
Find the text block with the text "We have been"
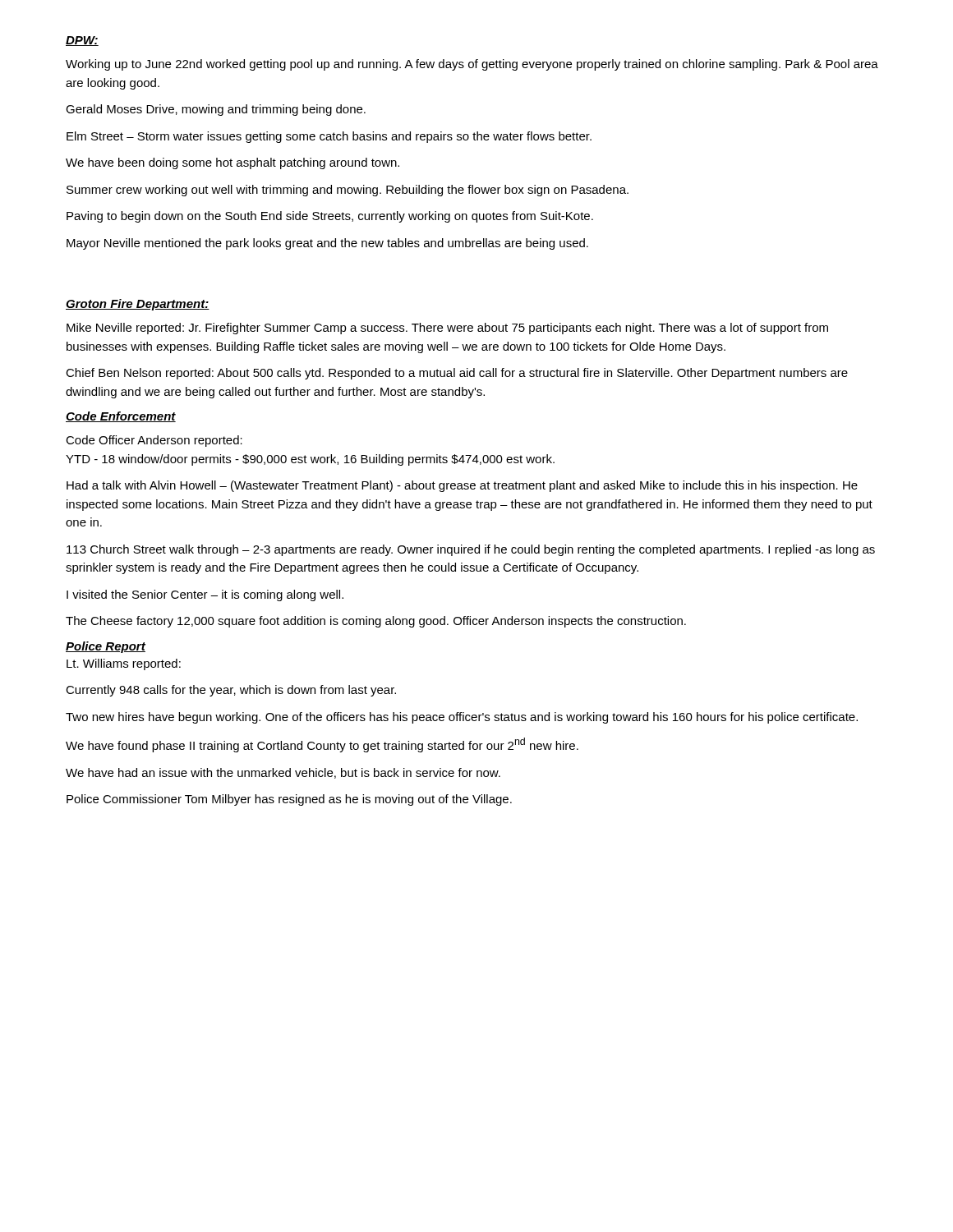(x=233, y=162)
